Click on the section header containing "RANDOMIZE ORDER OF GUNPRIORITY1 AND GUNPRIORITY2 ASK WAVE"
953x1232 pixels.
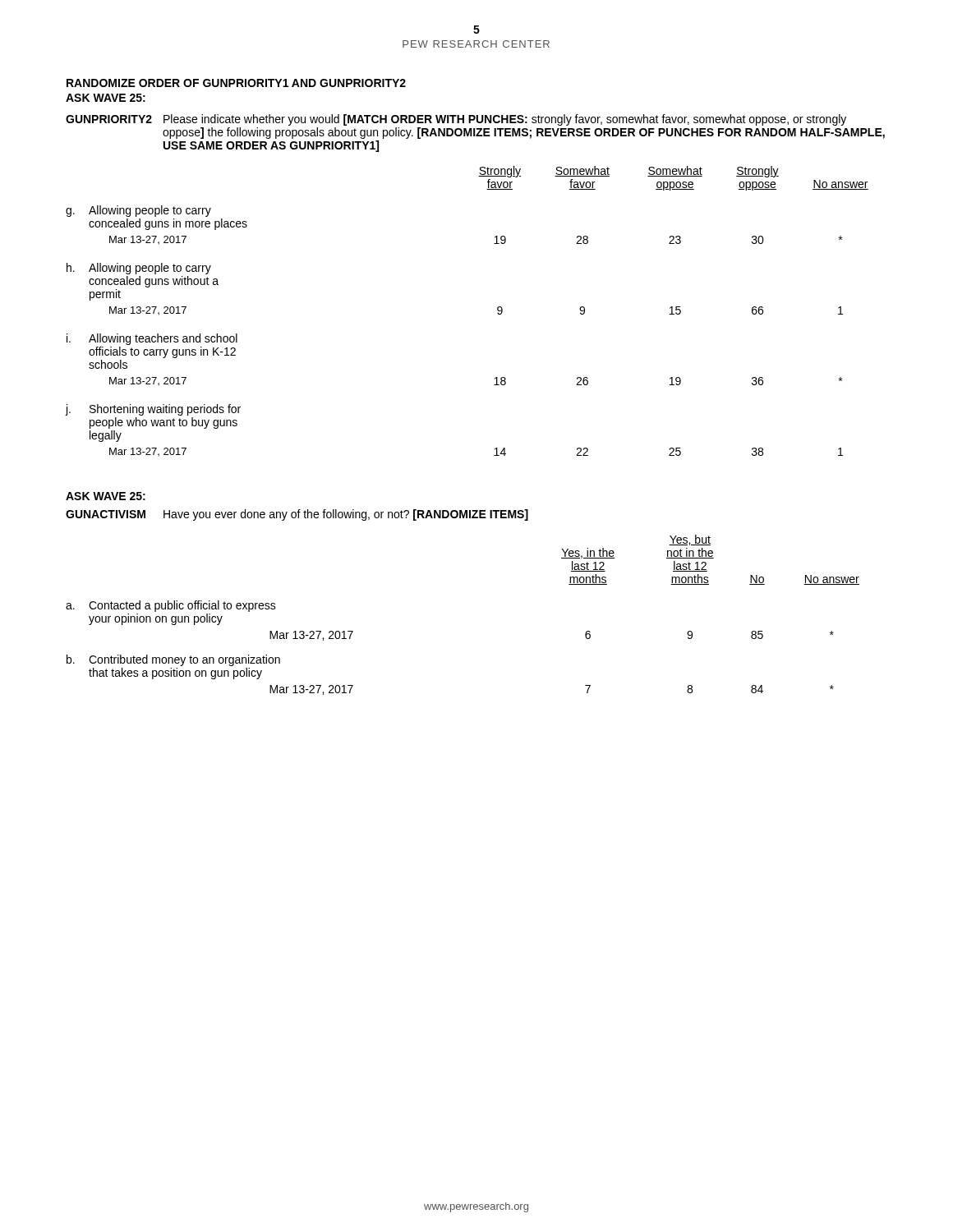tap(236, 83)
